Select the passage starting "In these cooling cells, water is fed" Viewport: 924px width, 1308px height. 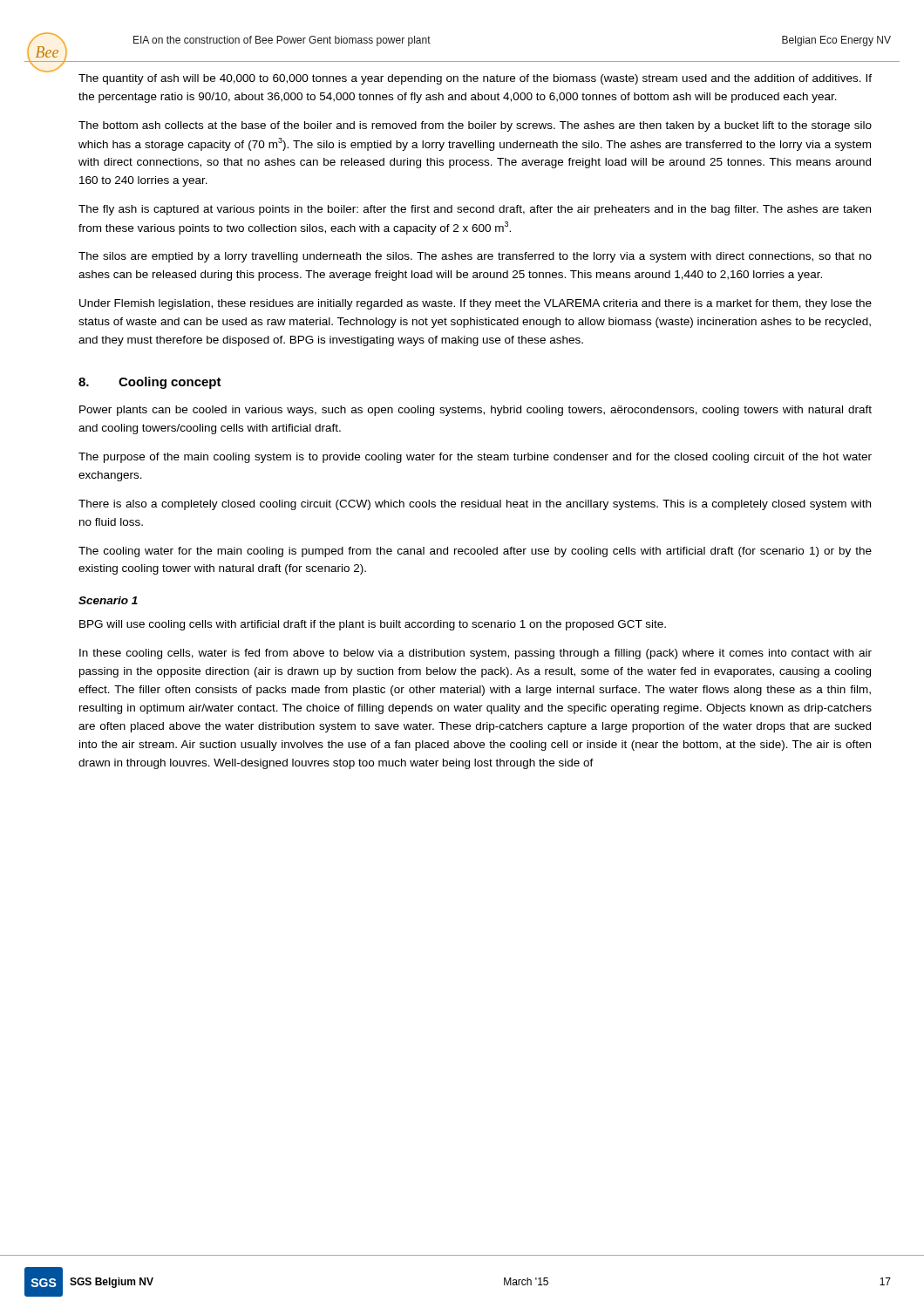(x=475, y=709)
